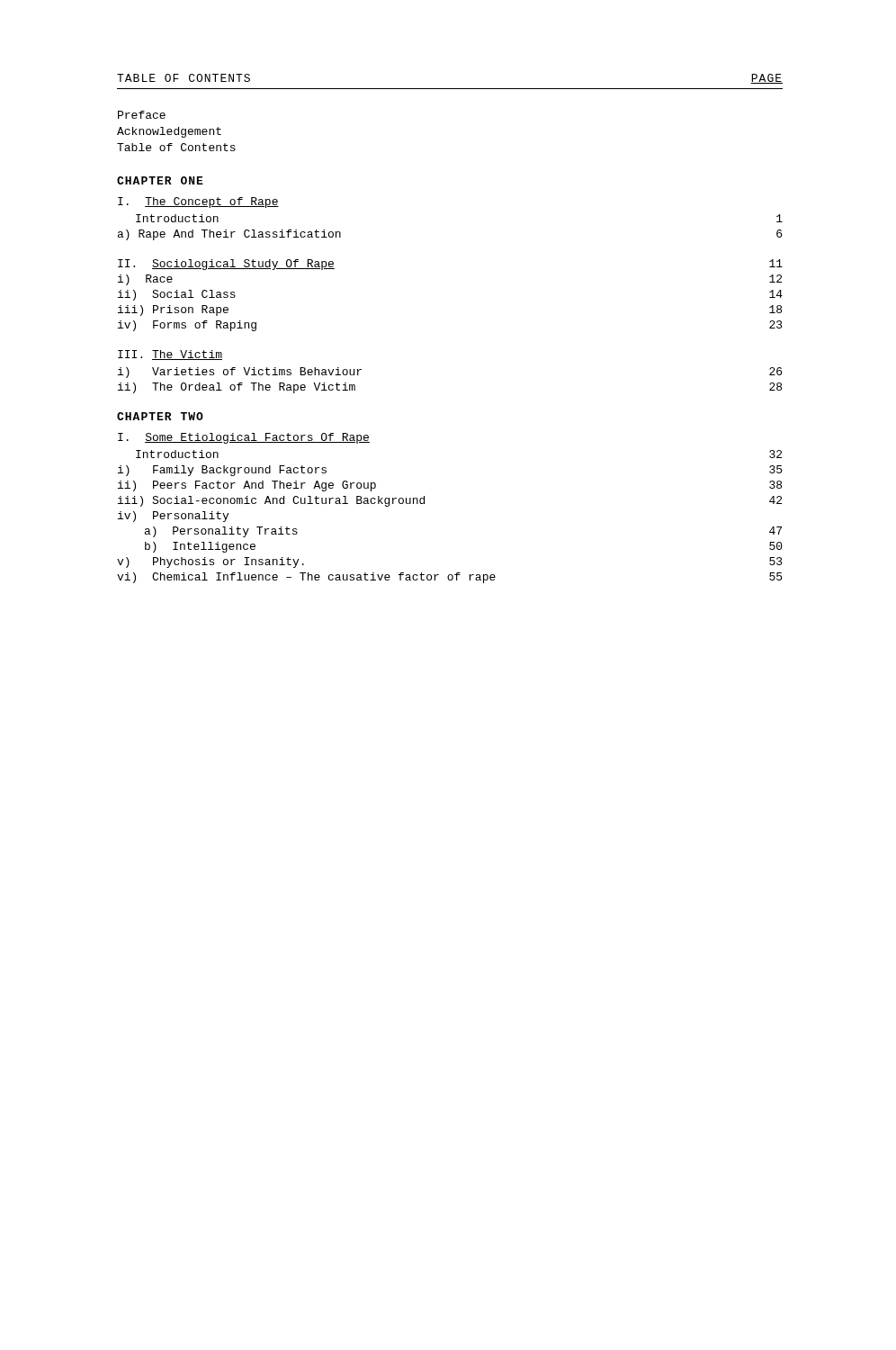Find the list item with the text "II. Sociological Study Of Rape"

click(x=239, y=269)
